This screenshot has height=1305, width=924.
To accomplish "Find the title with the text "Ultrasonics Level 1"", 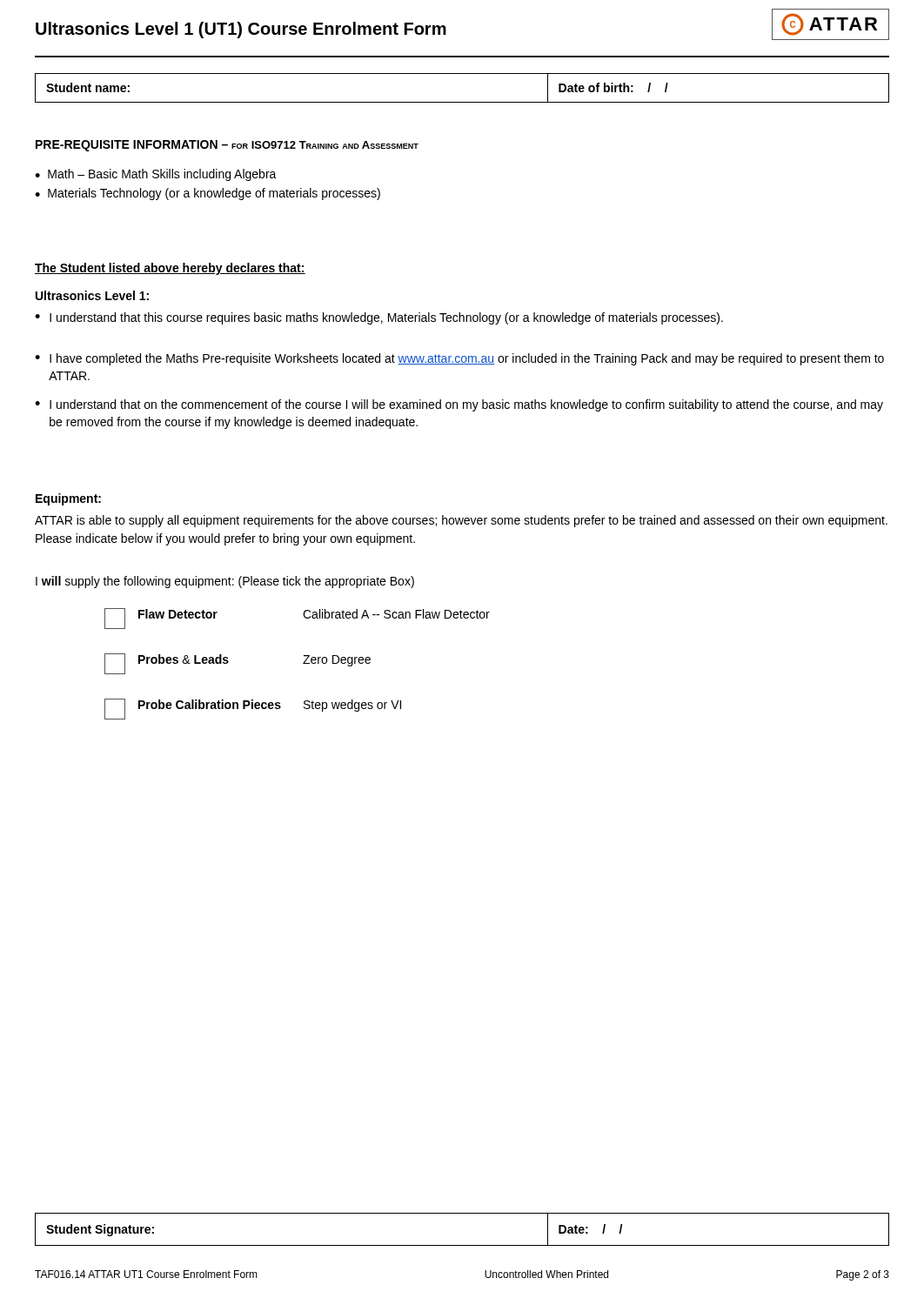I will click(x=241, y=29).
